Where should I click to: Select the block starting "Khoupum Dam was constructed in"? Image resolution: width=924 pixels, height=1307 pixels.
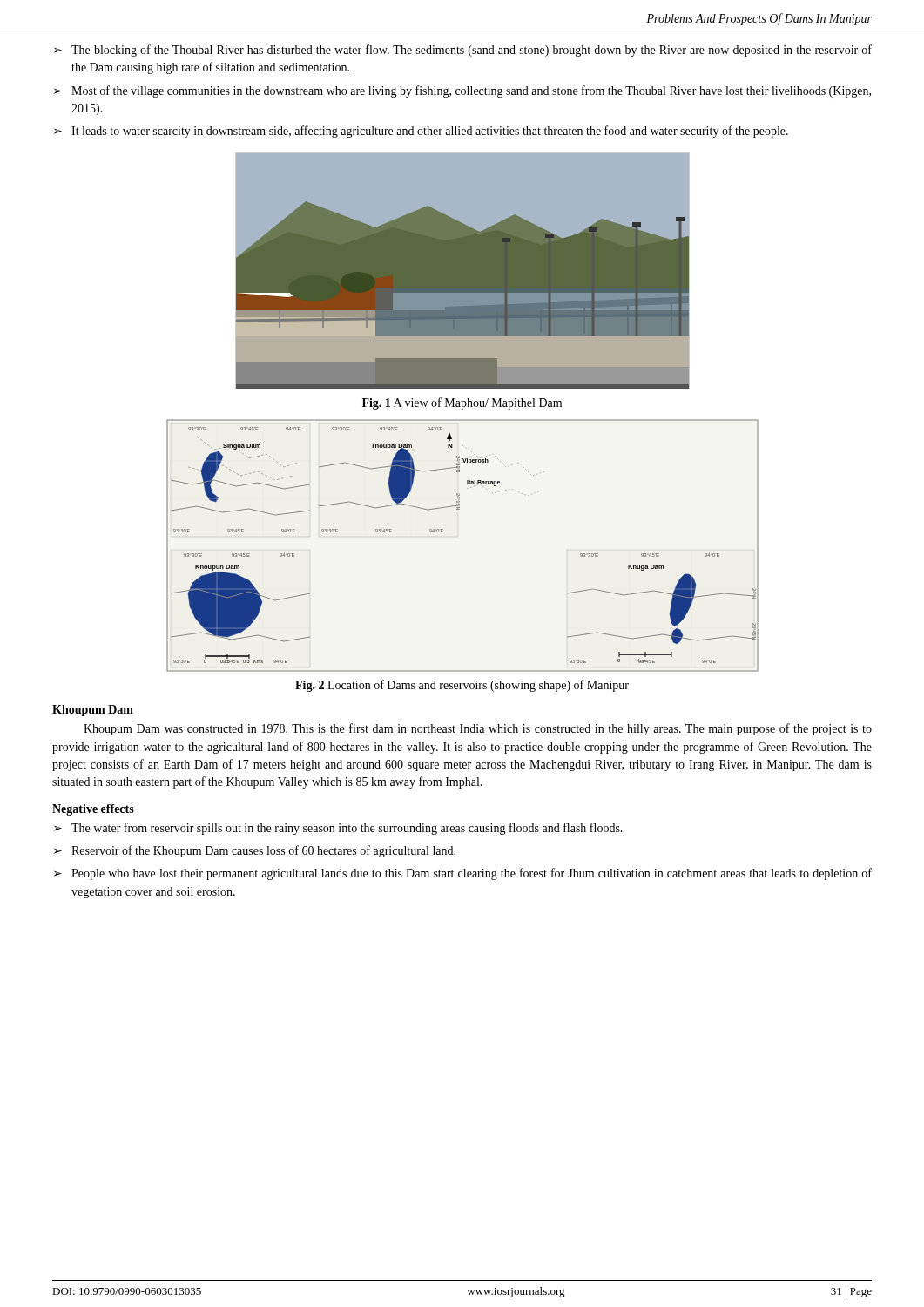point(462,756)
